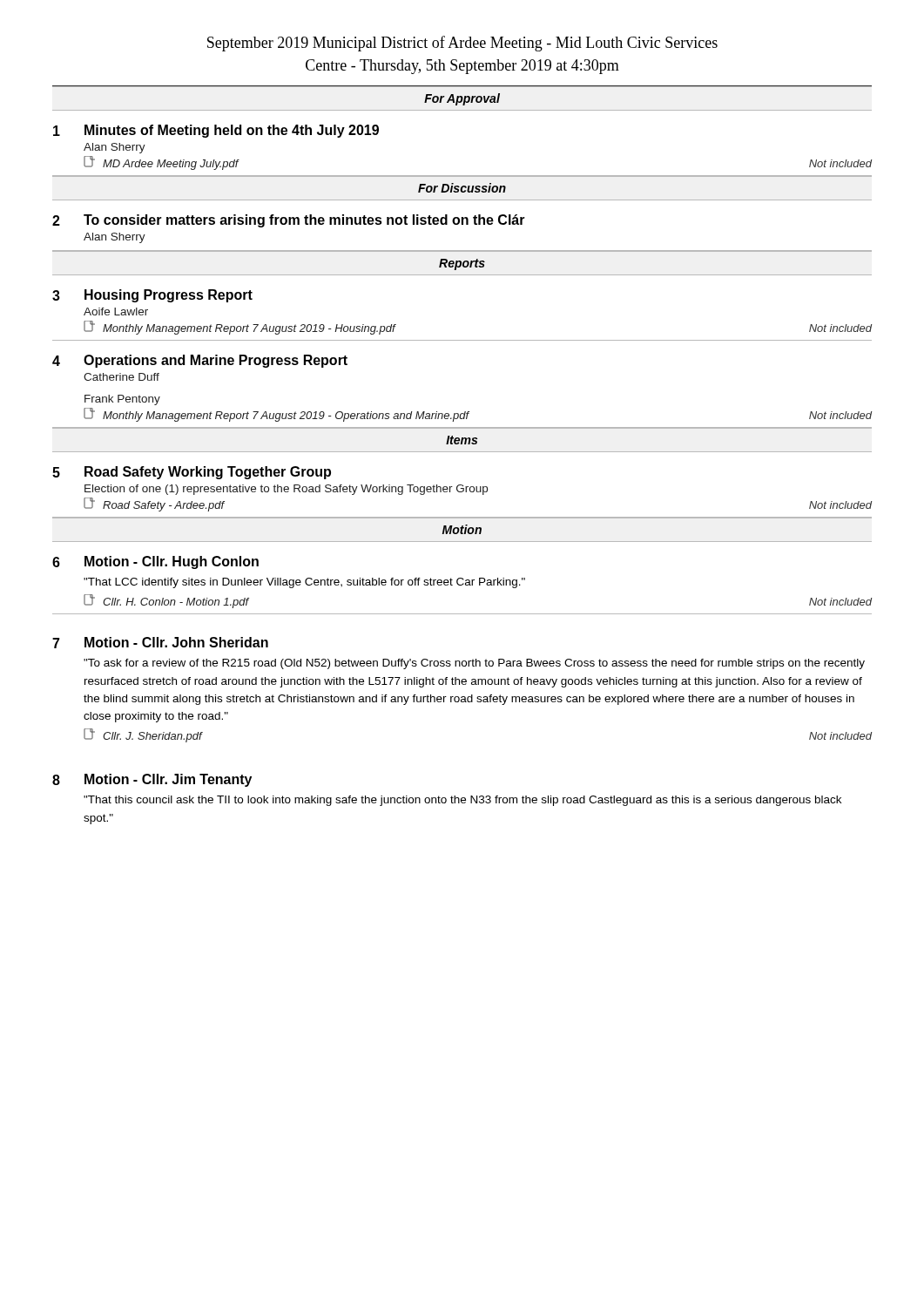Viewport: 924px width, 1307px height.
Task: Find the section header that reads "For Discussion"
Action: pos(462,188)
